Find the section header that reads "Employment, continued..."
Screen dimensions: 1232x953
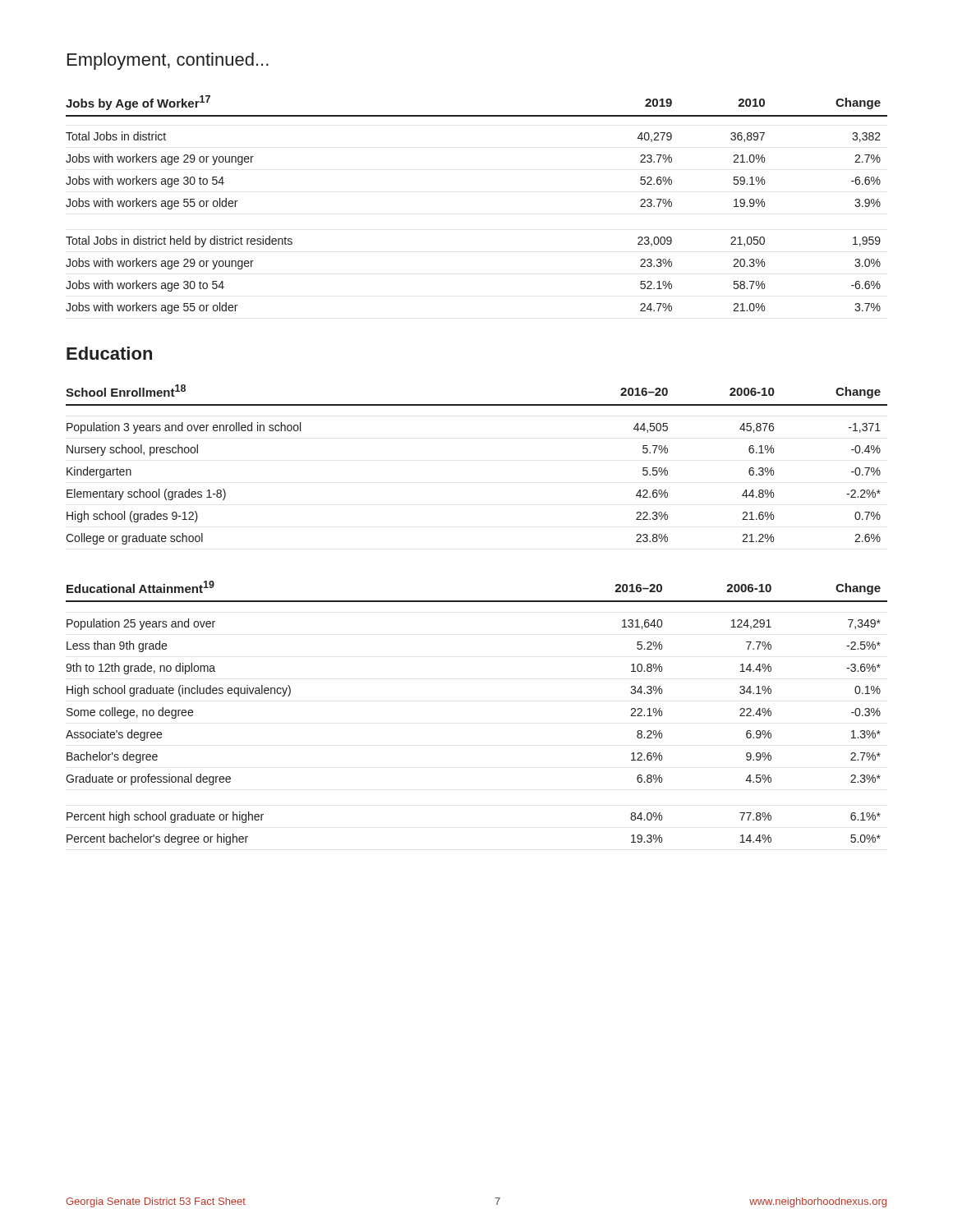pyautogui.click(x=168, y=60)
